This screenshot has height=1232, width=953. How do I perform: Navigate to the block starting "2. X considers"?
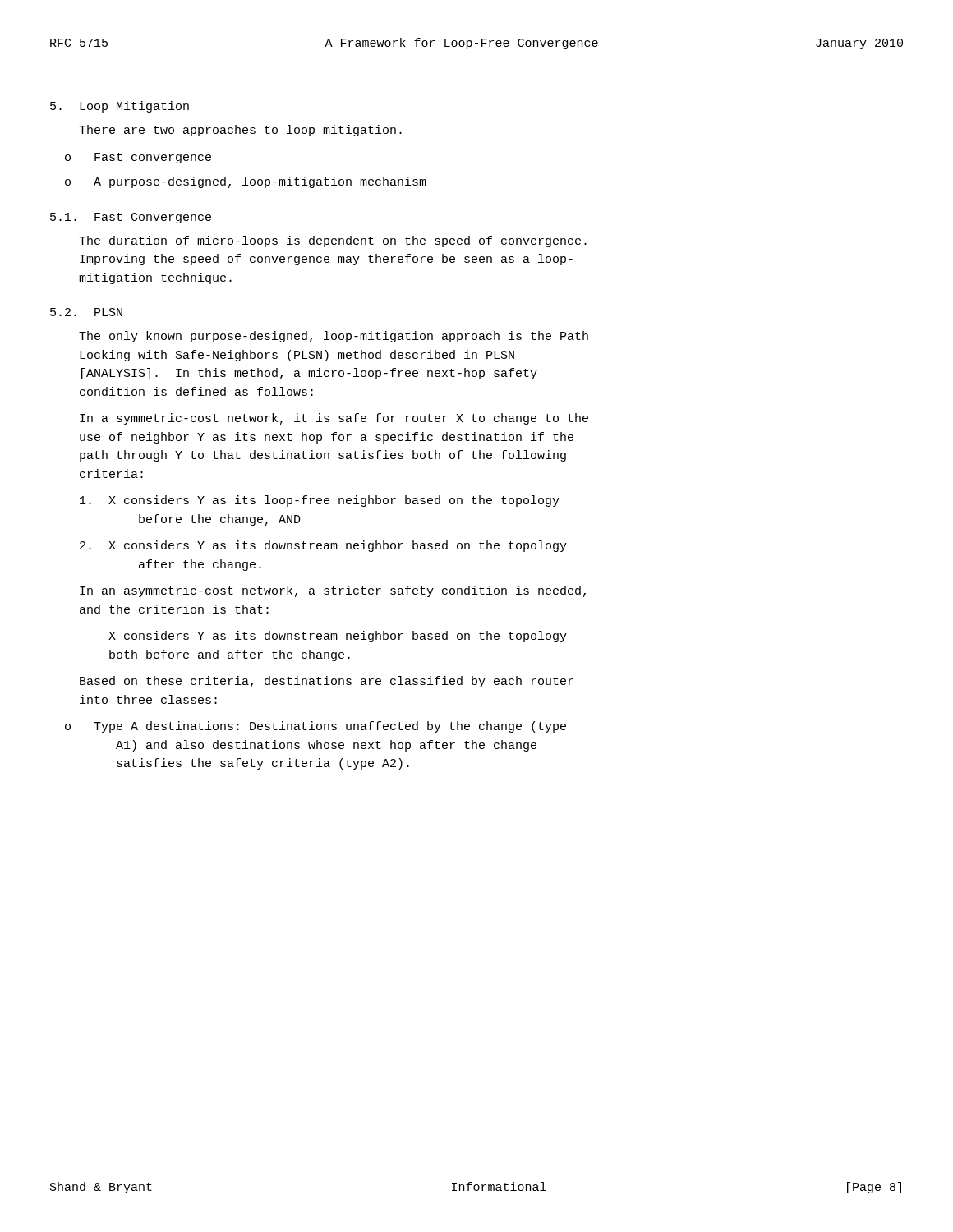coord(491,556)
